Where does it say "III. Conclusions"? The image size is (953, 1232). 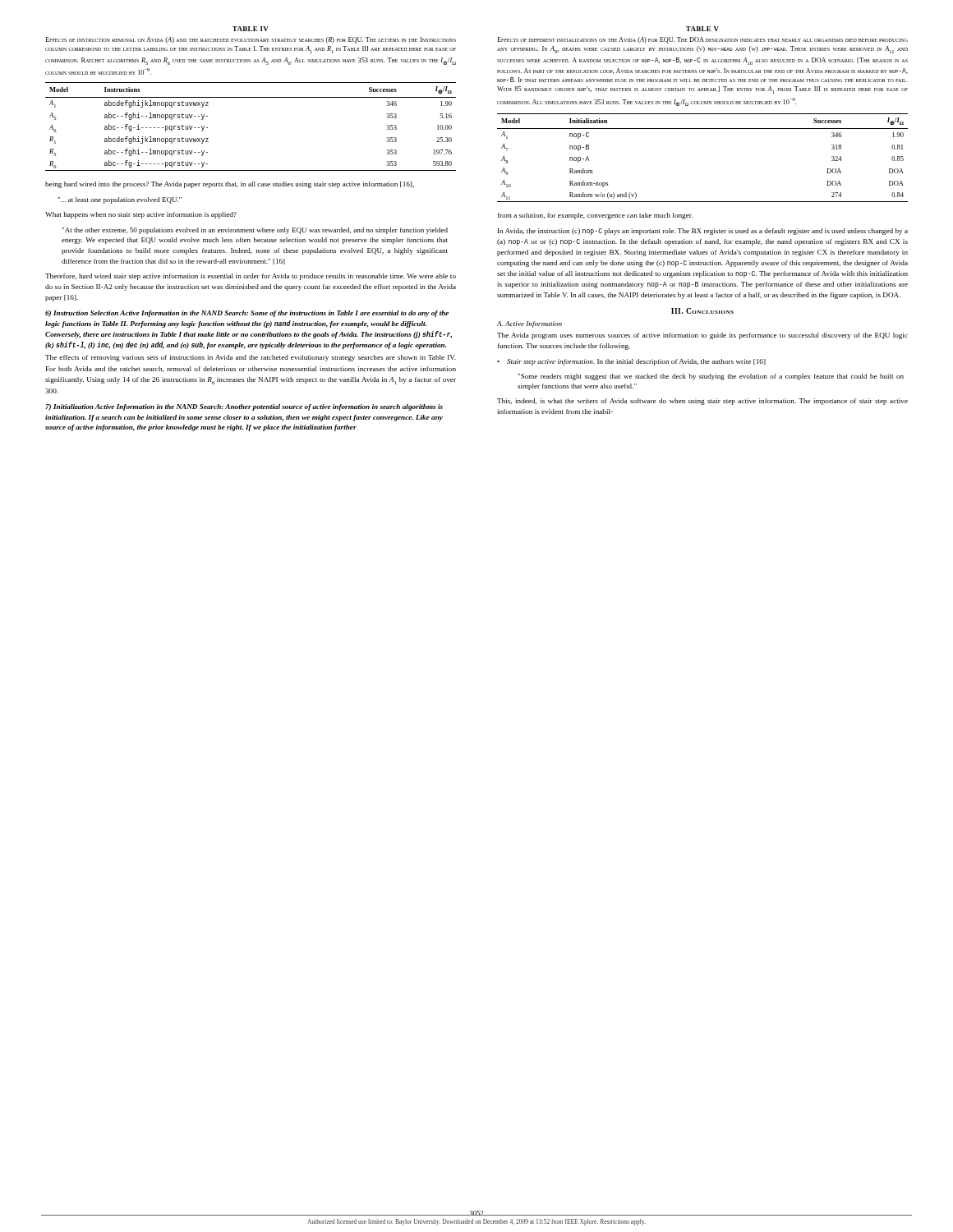click(702, 312)
